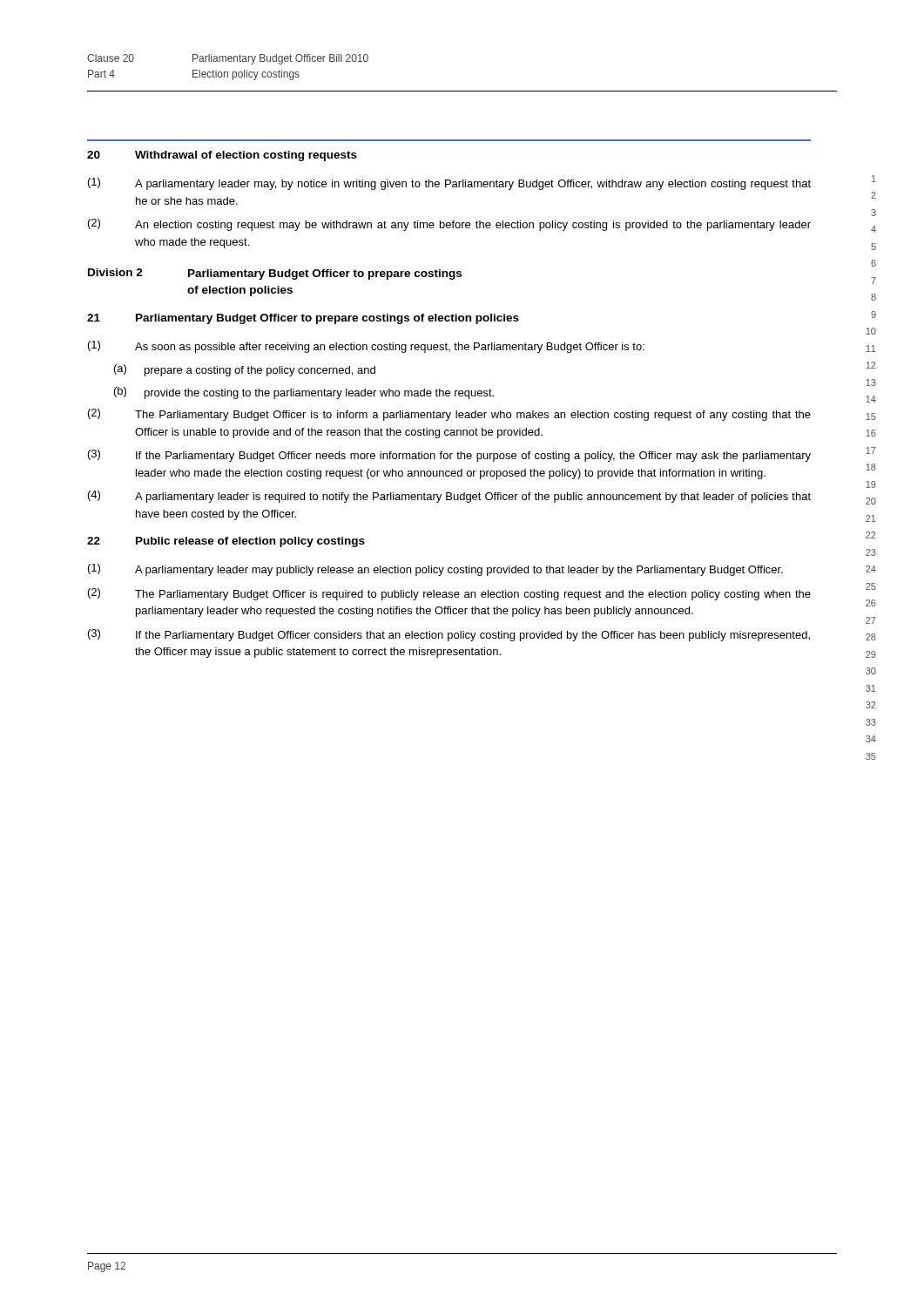Point to the text starting "(1) A parliamentary leader may, by notice in"

coord(449,192)
